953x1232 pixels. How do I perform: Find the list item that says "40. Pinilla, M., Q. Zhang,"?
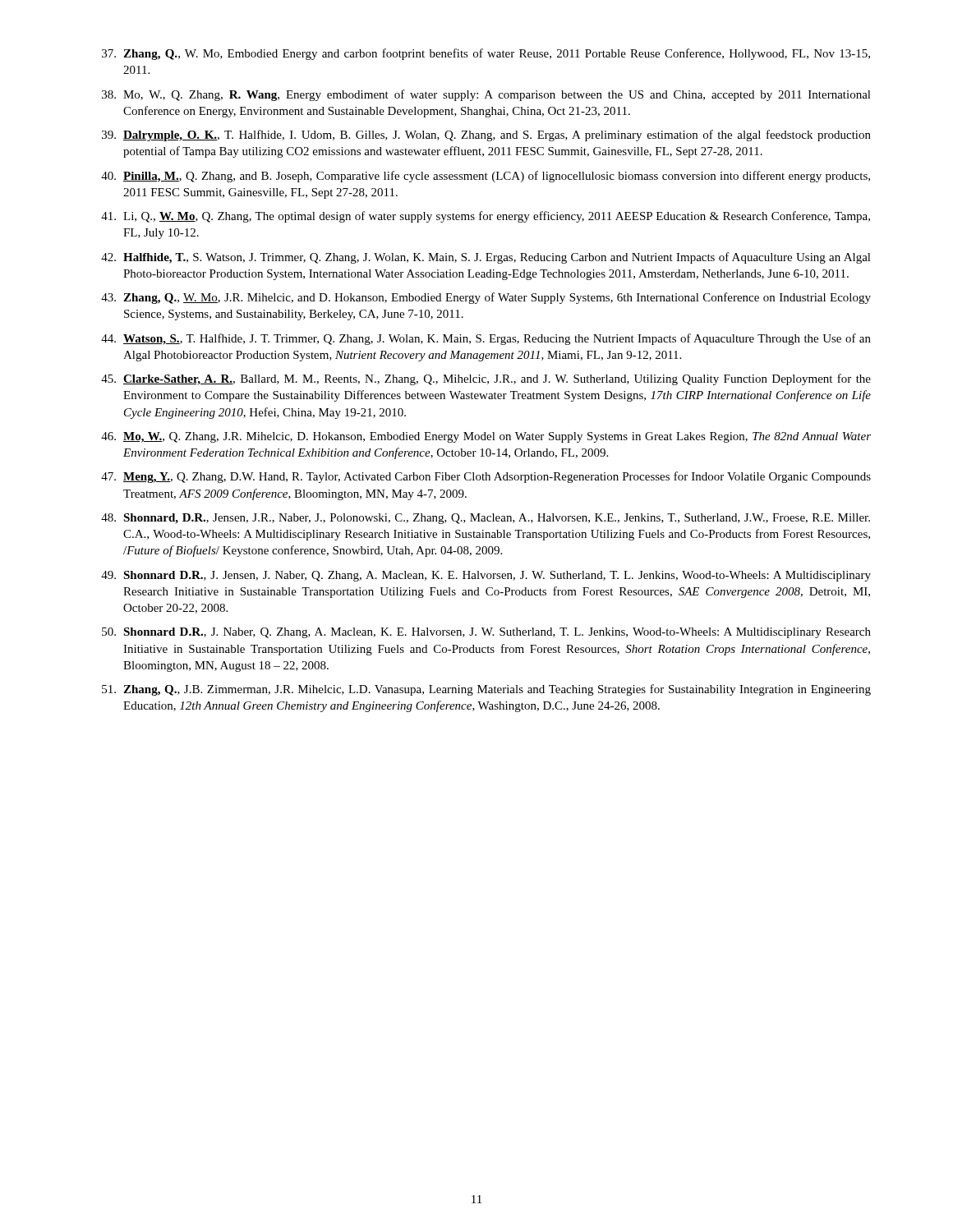click(476, 184)
